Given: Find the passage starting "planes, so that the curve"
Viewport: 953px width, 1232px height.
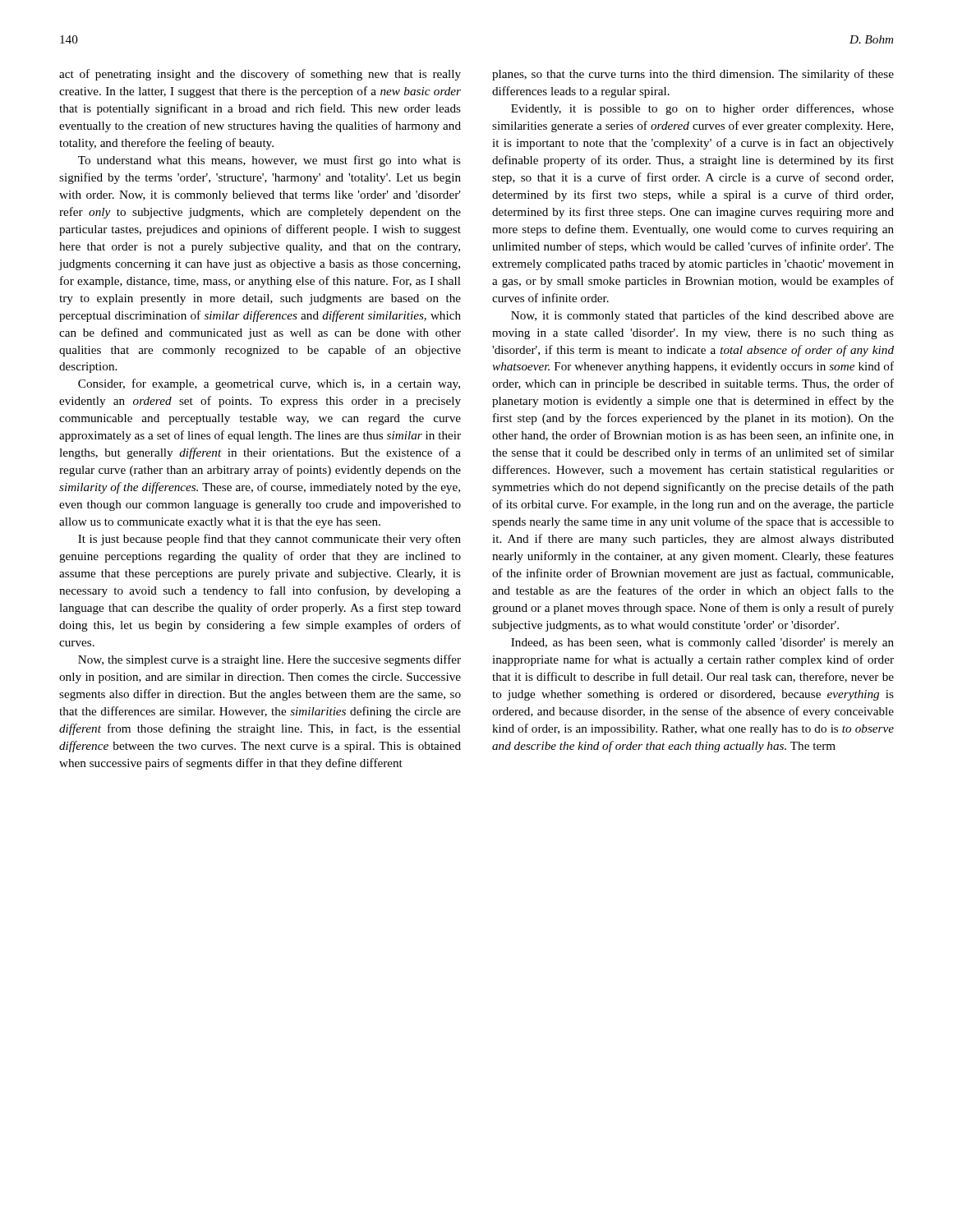Looking at the screenshot, I should (693, 410).
